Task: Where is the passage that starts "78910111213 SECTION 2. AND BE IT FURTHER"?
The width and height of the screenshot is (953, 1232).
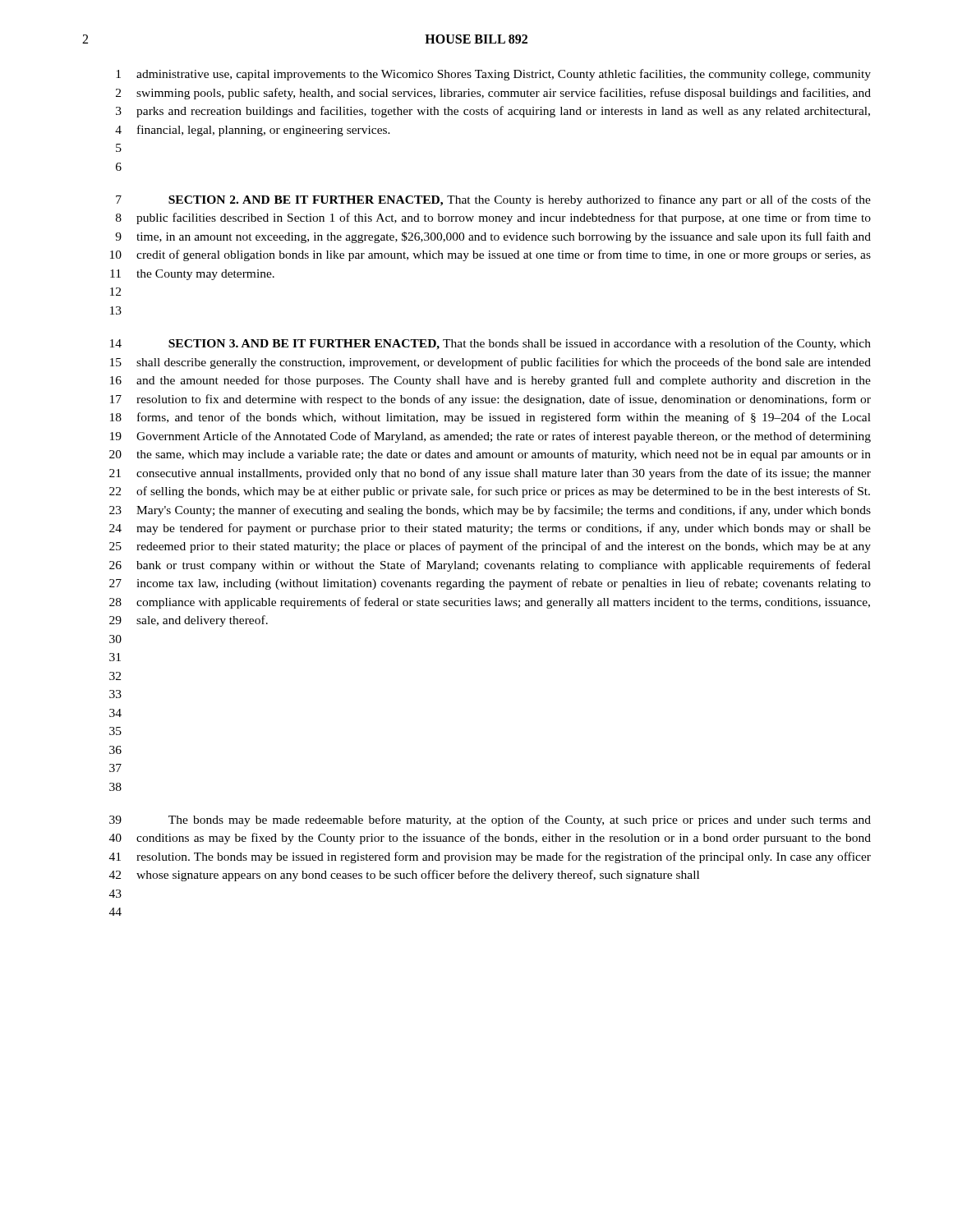Action: click(476, 255)
